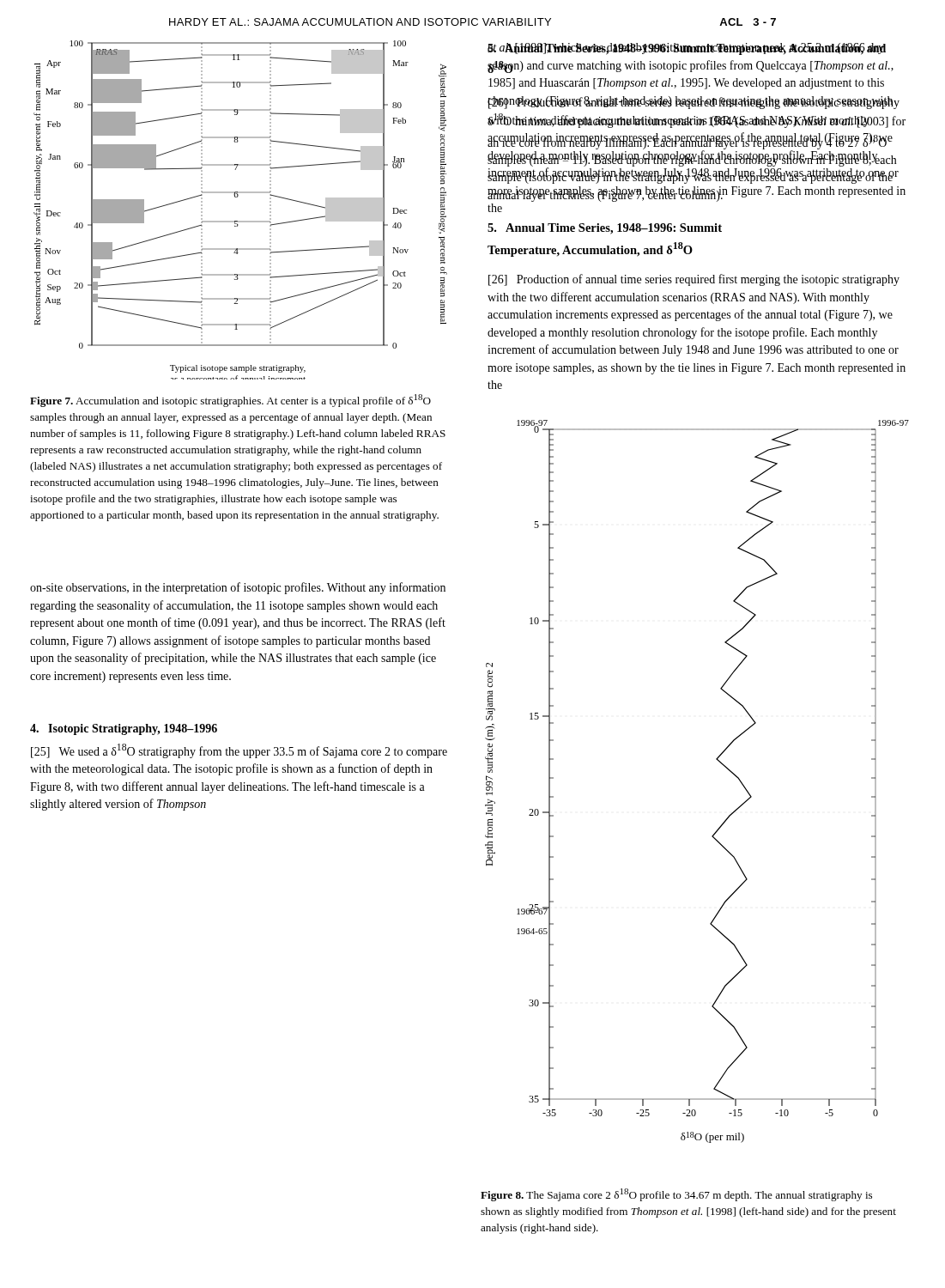Click on the continuous plot
Screen dimensions: 1288x945
point(699,786)
